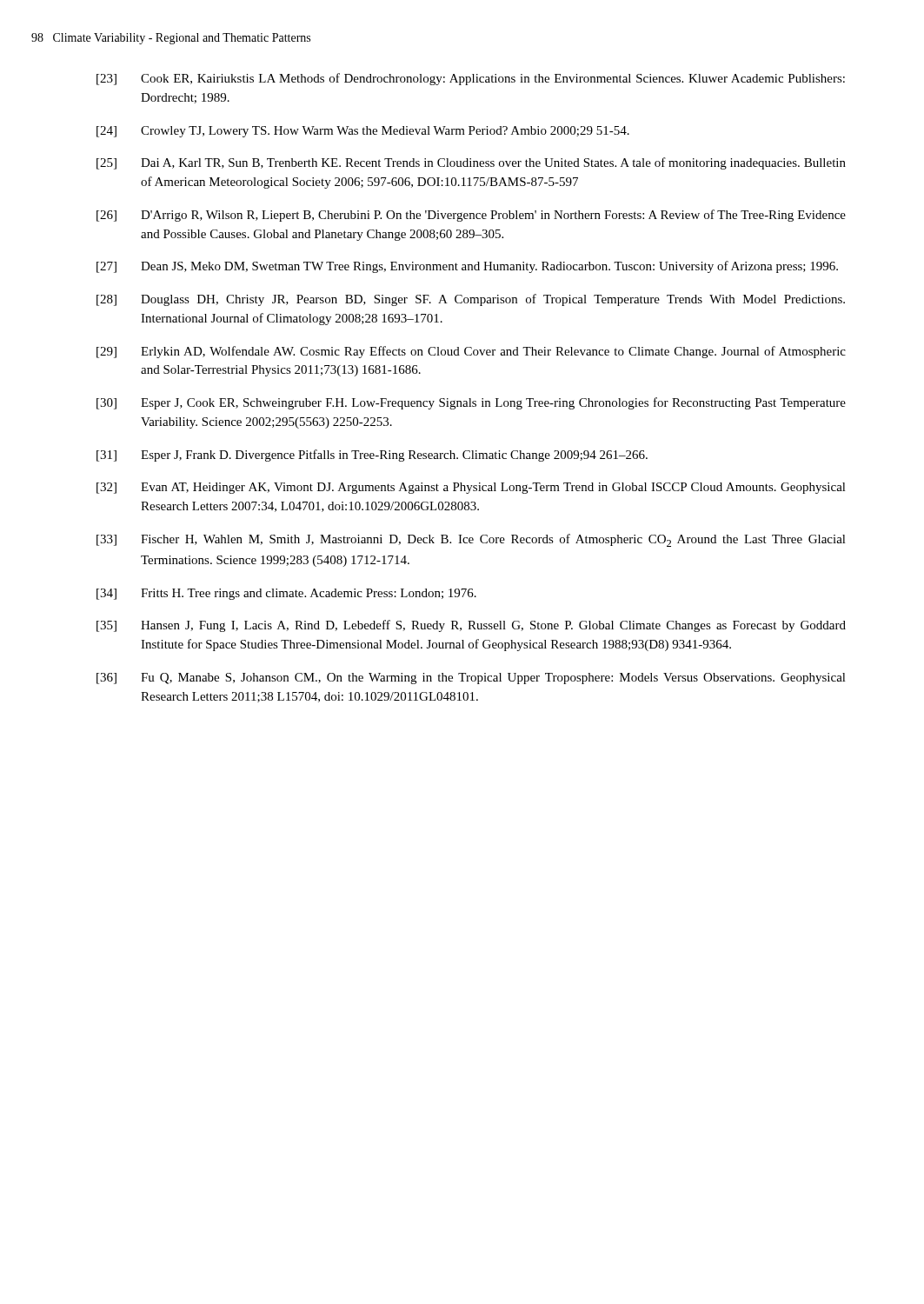The width and height of the screenshot is (924, 1304).
Task: Locate the list item that says "[23] Cook ER, Kairiukstis LA Methods of"
Action: [x=471, y=88]
